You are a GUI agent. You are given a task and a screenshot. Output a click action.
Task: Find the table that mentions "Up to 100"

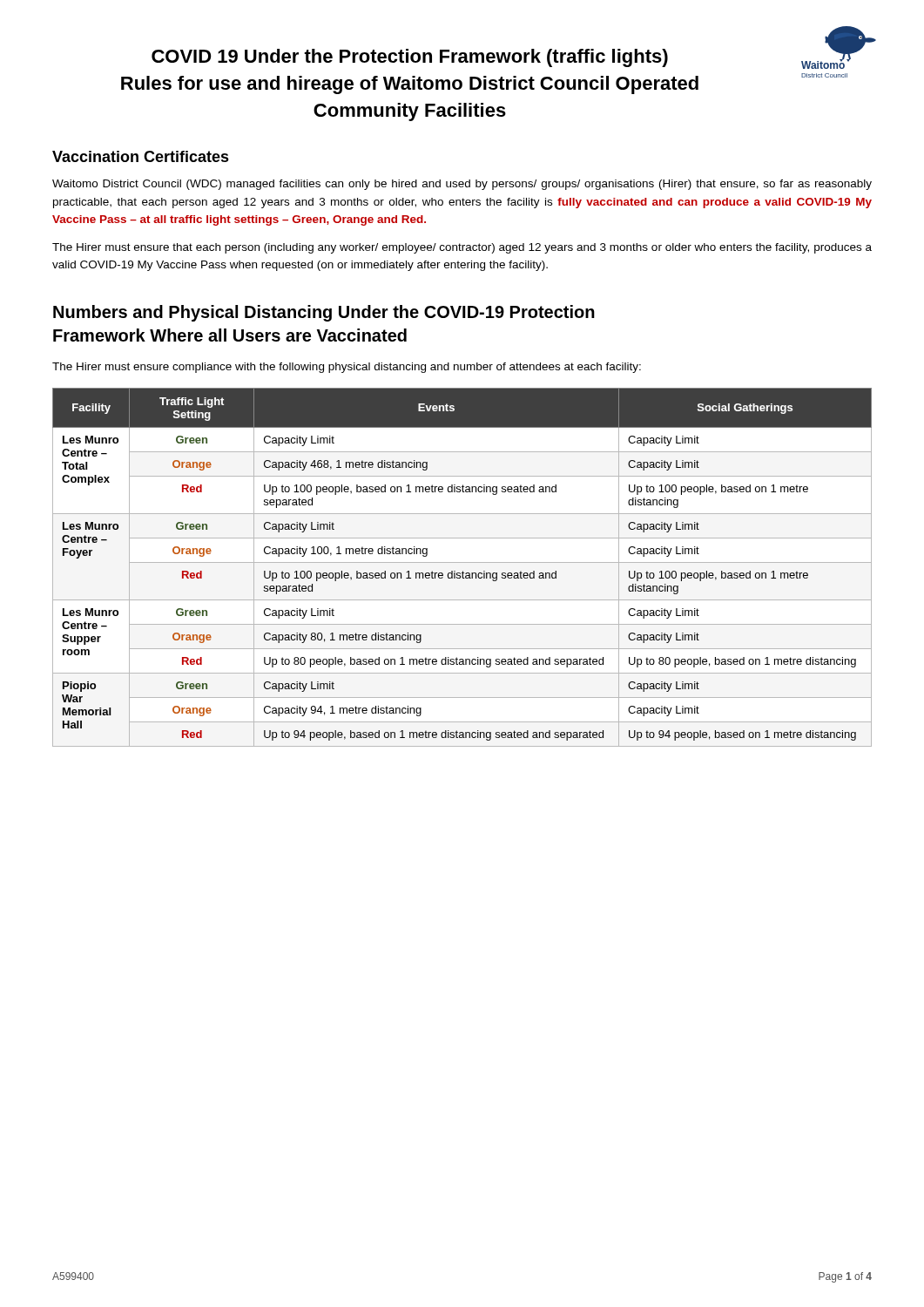pos(462,567)
